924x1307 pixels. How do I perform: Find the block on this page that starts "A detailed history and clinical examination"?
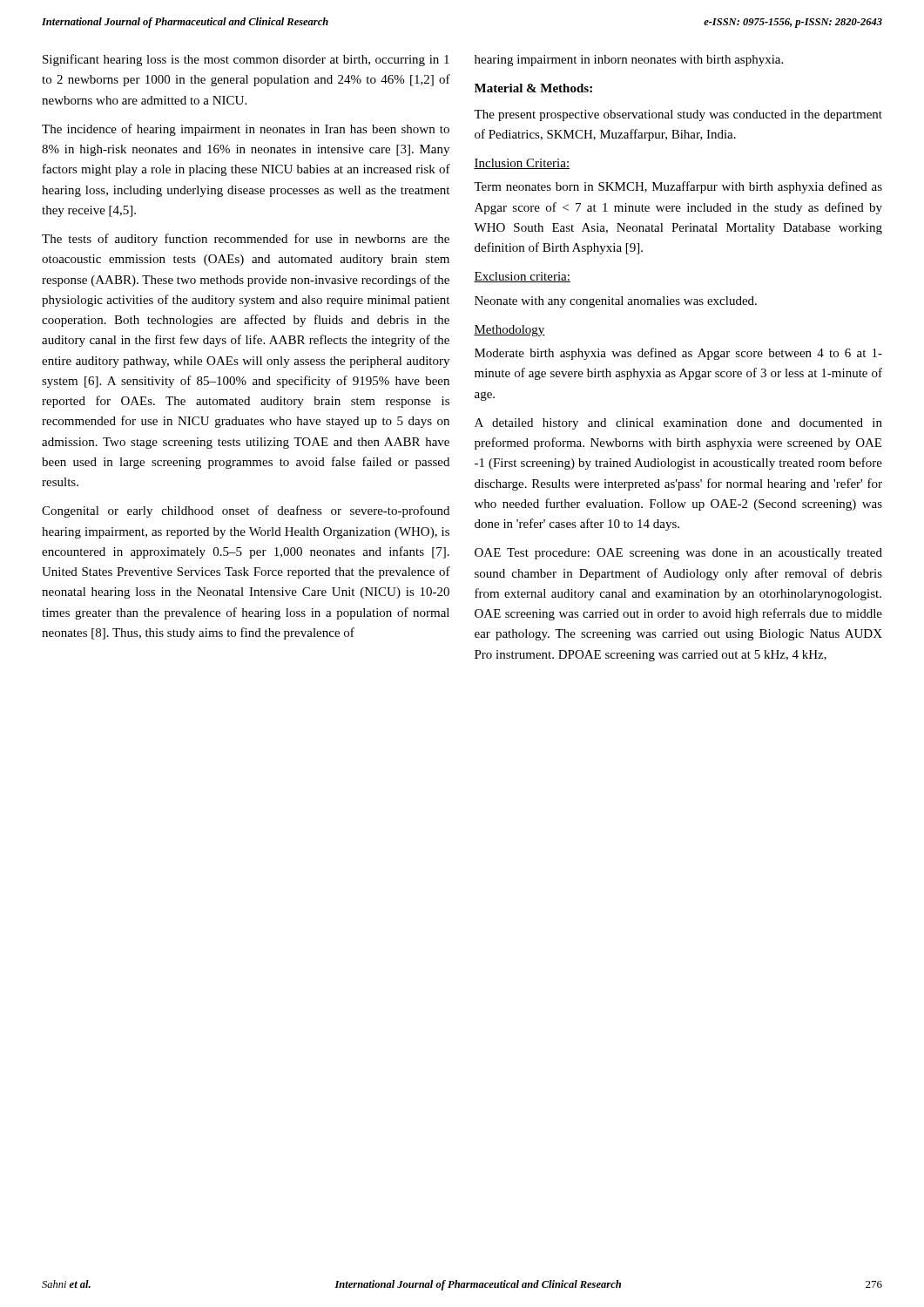coord(678,474)
